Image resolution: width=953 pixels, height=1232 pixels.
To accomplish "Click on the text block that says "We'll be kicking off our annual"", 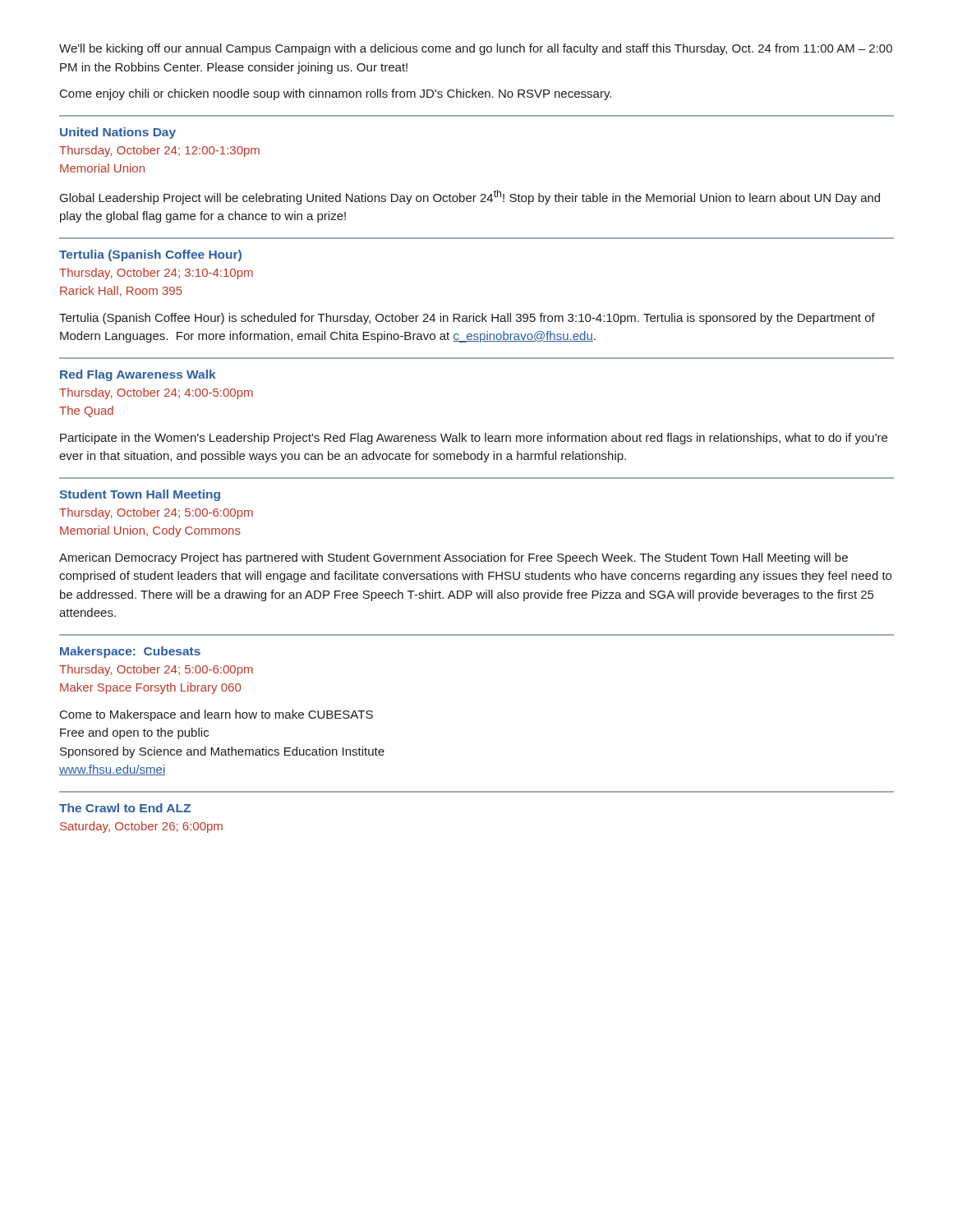I will coord(476,57).
